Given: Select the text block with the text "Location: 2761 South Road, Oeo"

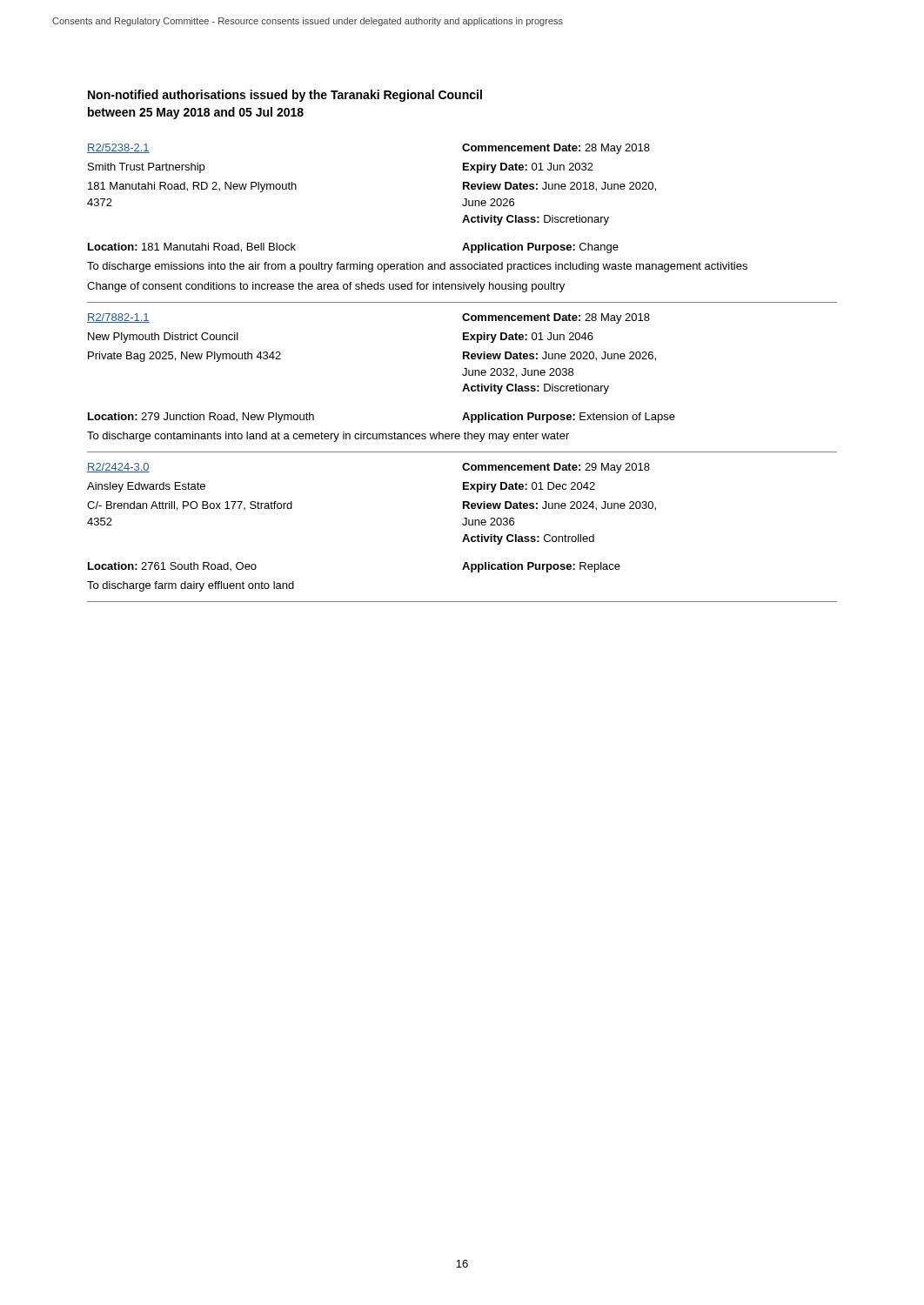Looking at the screenshot, I should 462,566.
